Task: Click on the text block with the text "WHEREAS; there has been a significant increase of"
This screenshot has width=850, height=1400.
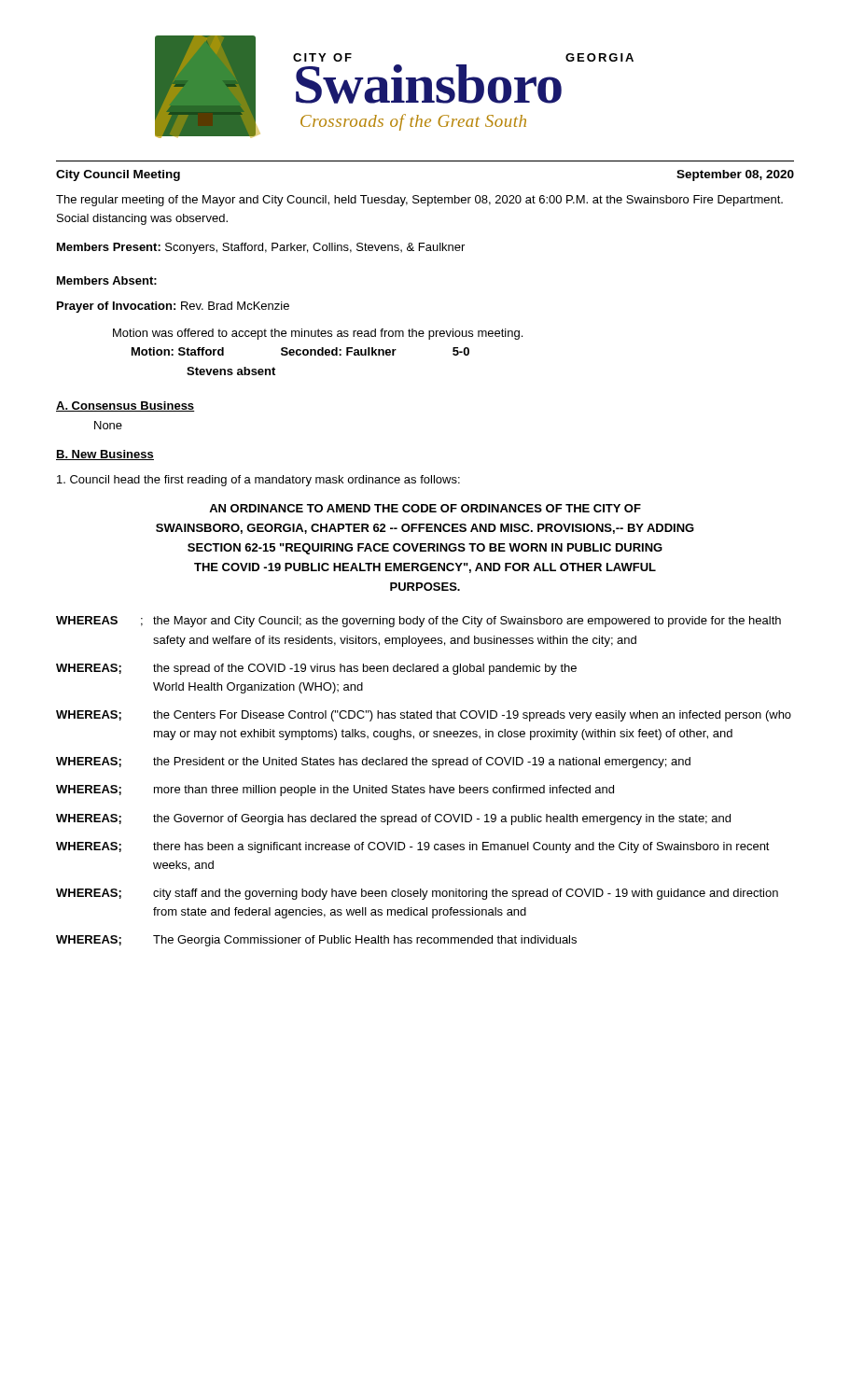Action: 425,856
